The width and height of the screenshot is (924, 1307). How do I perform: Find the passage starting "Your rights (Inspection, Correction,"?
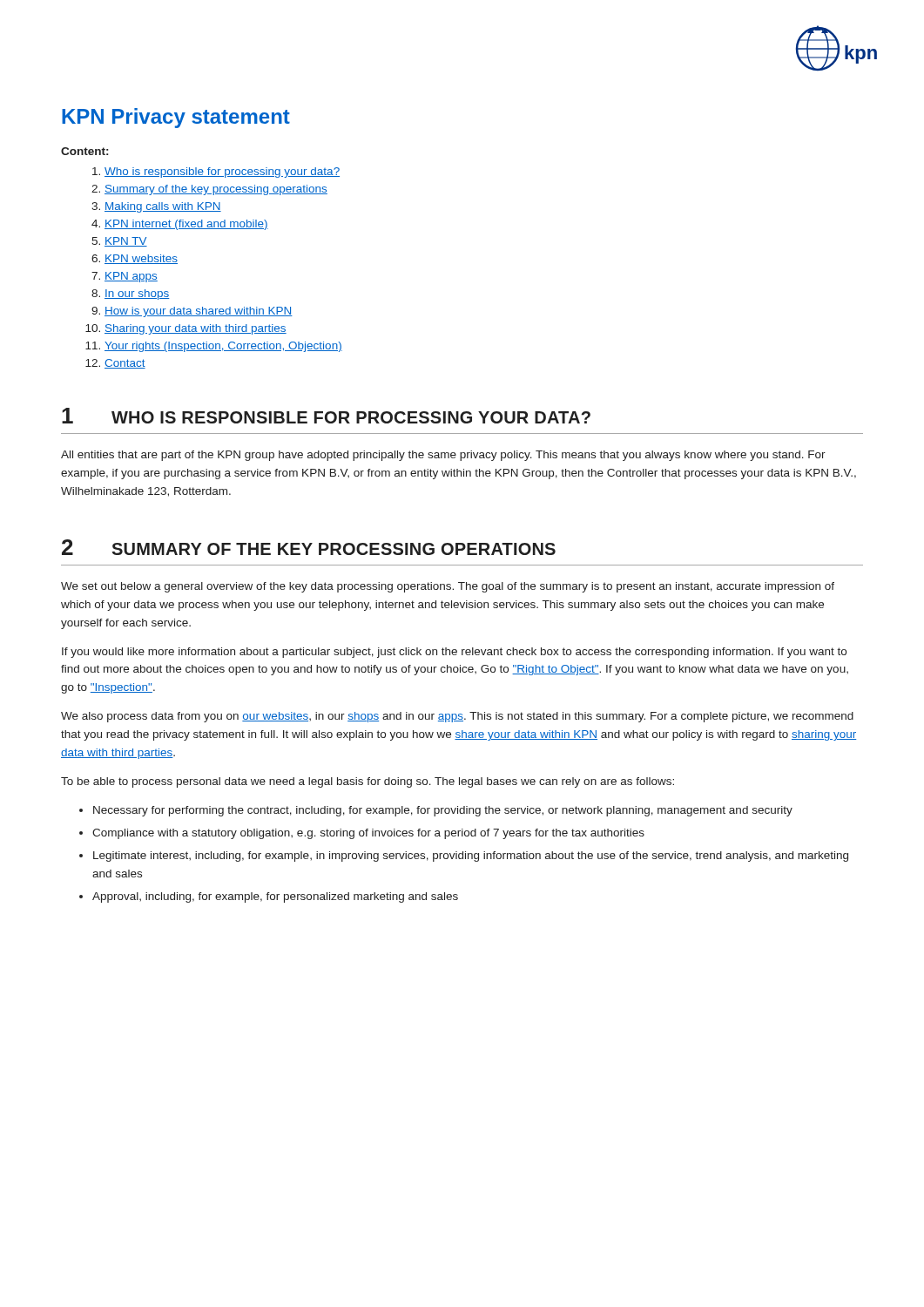pyautogui.click(x=223, y=345)
